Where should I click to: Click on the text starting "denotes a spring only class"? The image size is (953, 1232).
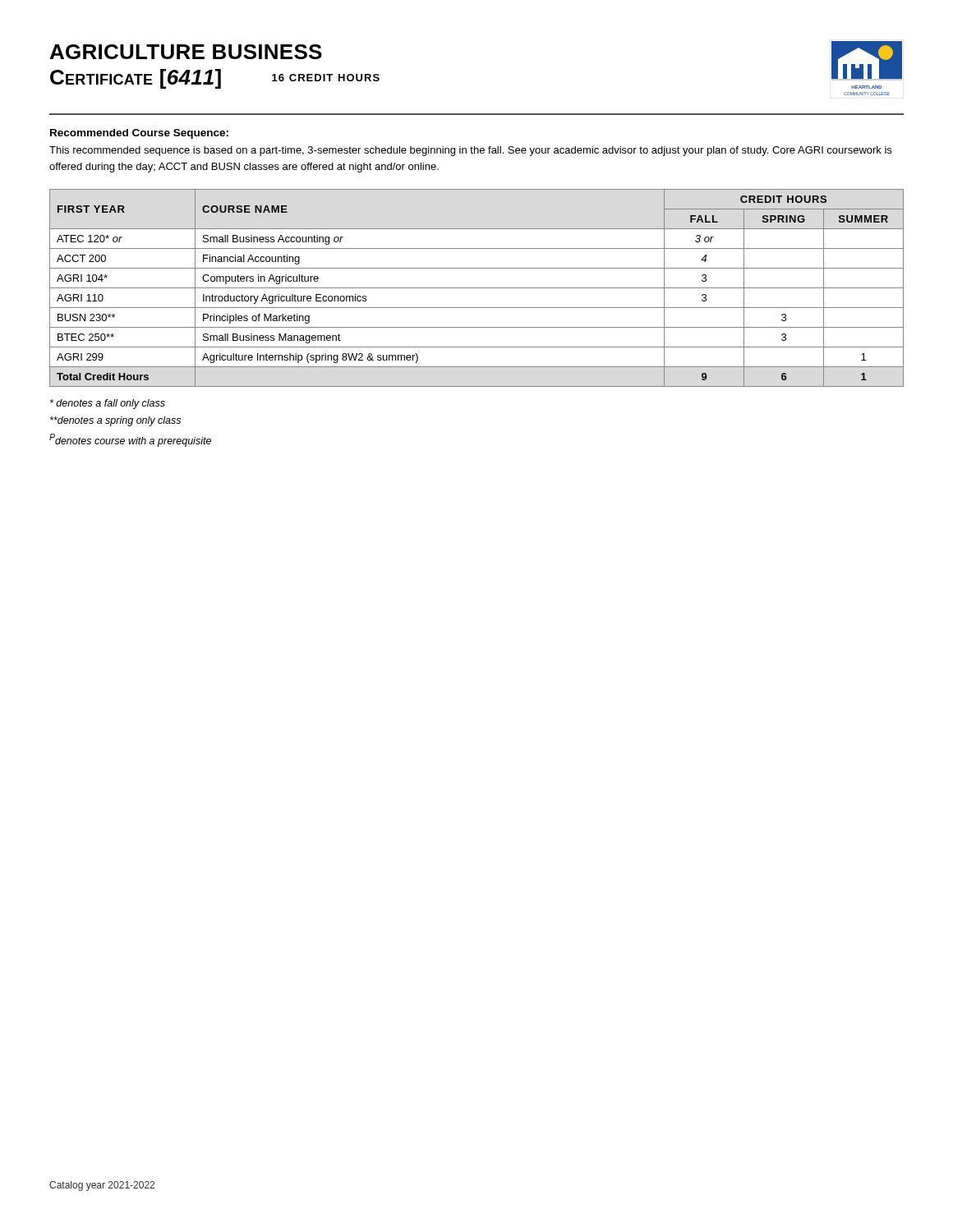pyautogui.click(x=115, y=421)
